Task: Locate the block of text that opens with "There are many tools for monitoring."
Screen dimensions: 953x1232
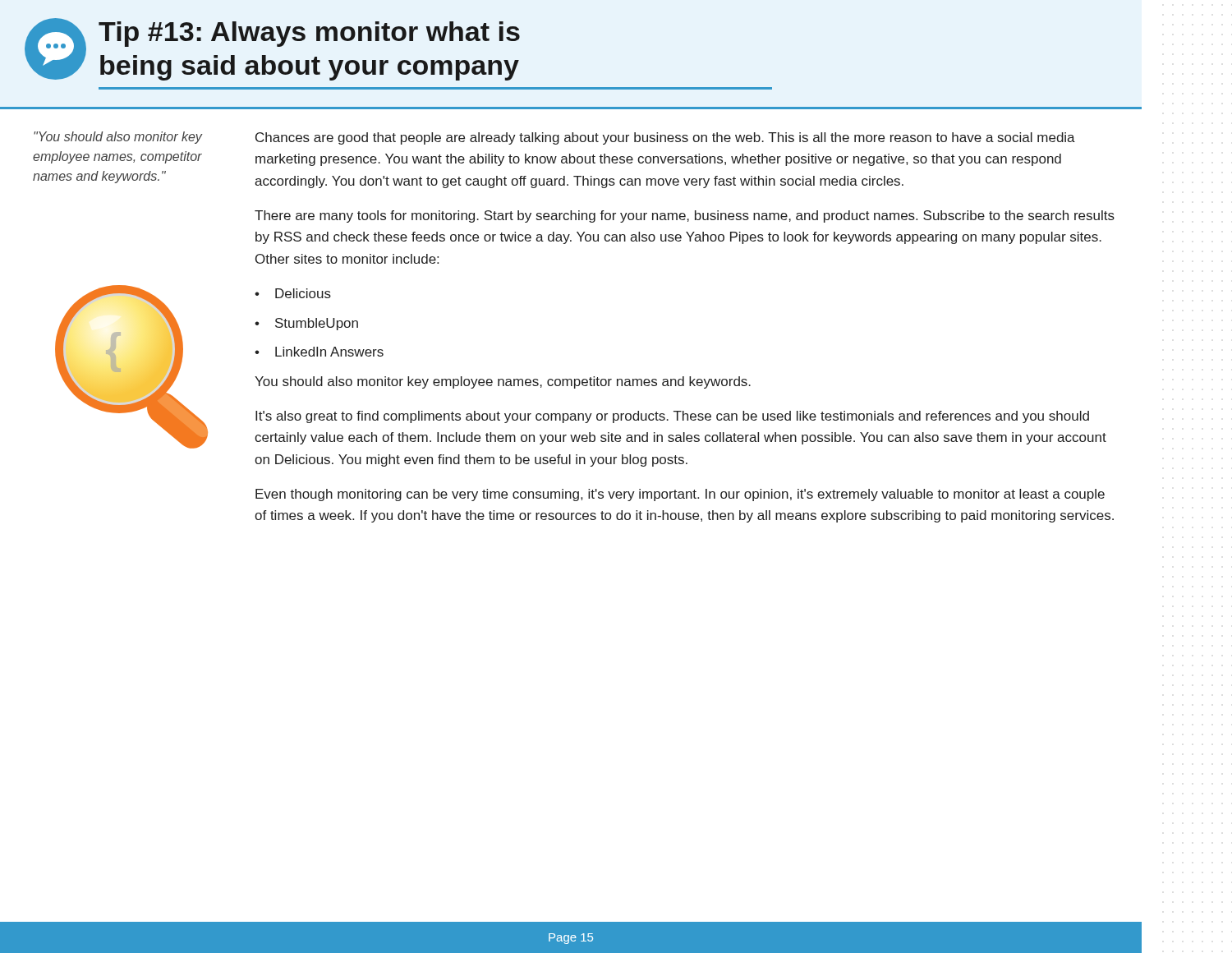Action: click(686, 238)
